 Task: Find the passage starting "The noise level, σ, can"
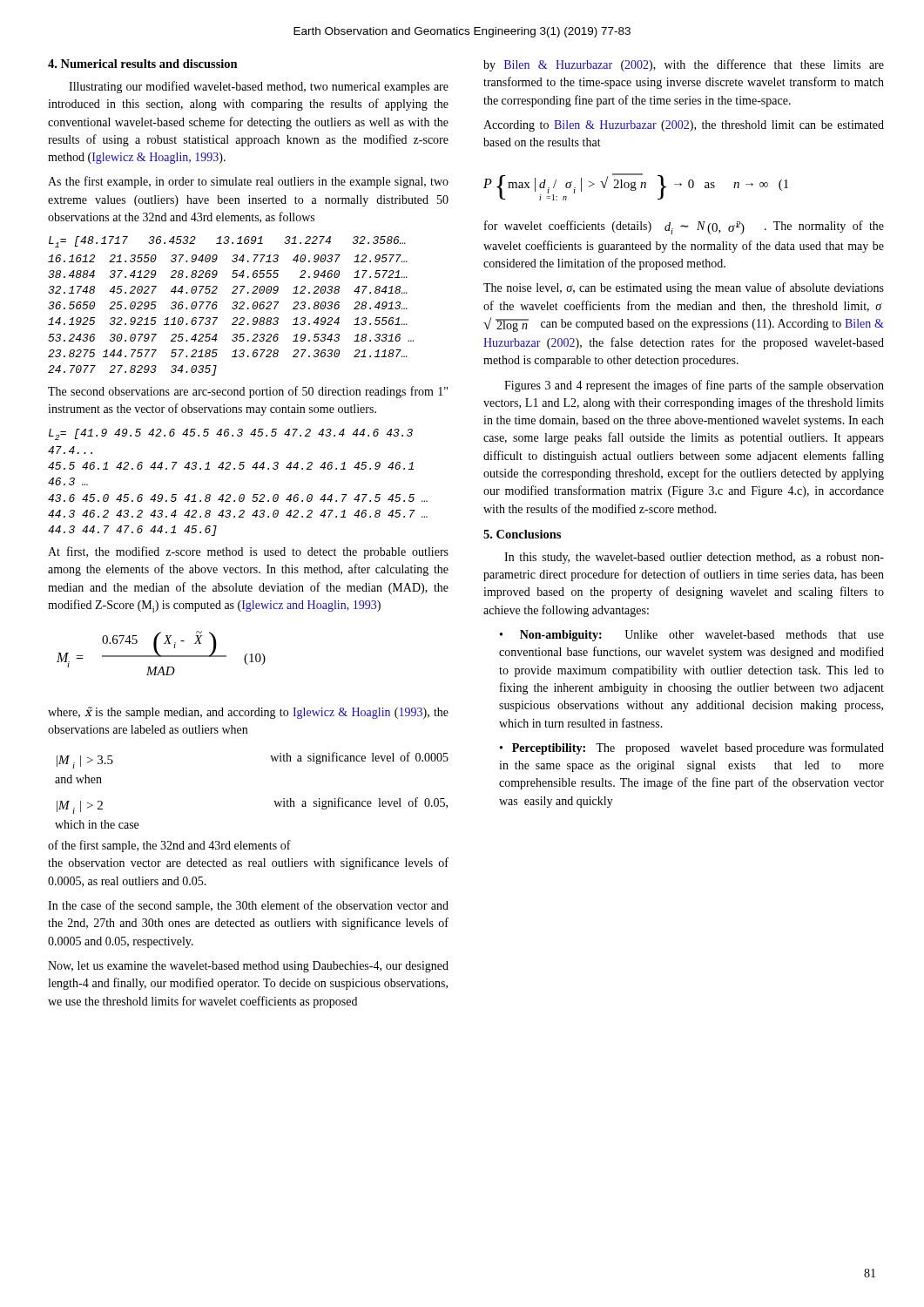(684, 324)
